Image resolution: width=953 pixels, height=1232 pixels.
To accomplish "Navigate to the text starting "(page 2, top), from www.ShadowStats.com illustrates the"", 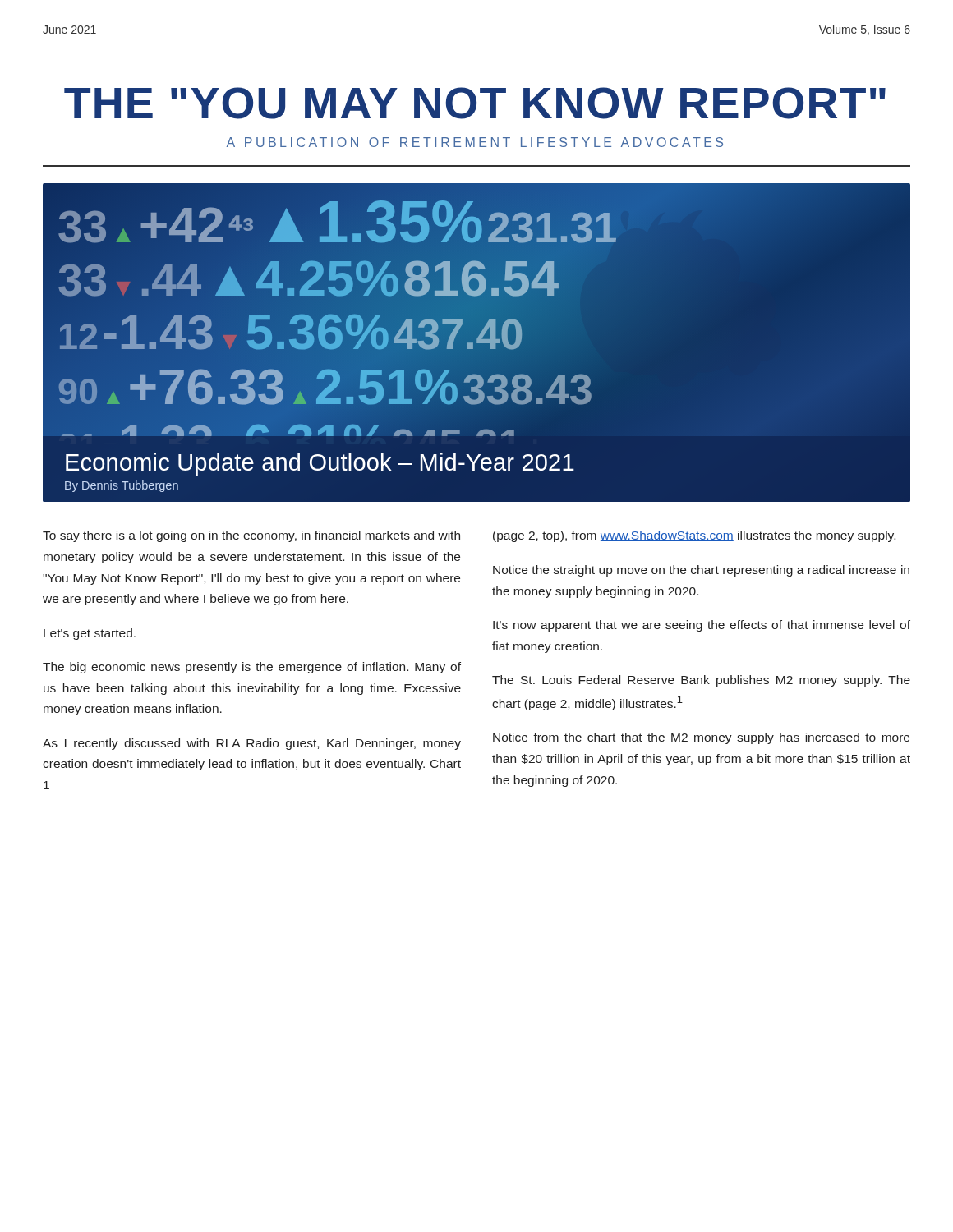I will tap(694, 536).
